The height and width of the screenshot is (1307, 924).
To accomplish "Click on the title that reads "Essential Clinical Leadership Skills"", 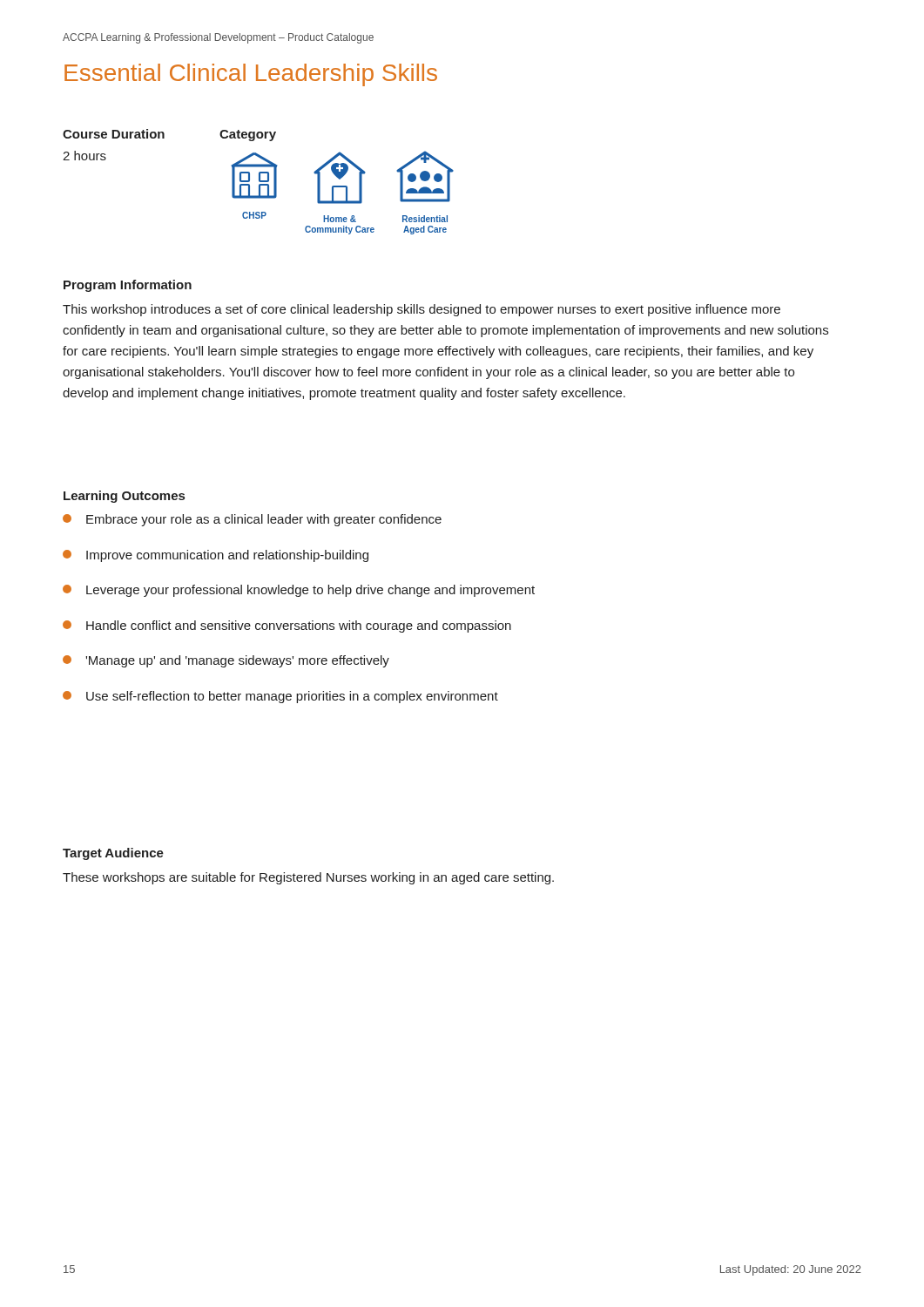I will pos(250,73).
